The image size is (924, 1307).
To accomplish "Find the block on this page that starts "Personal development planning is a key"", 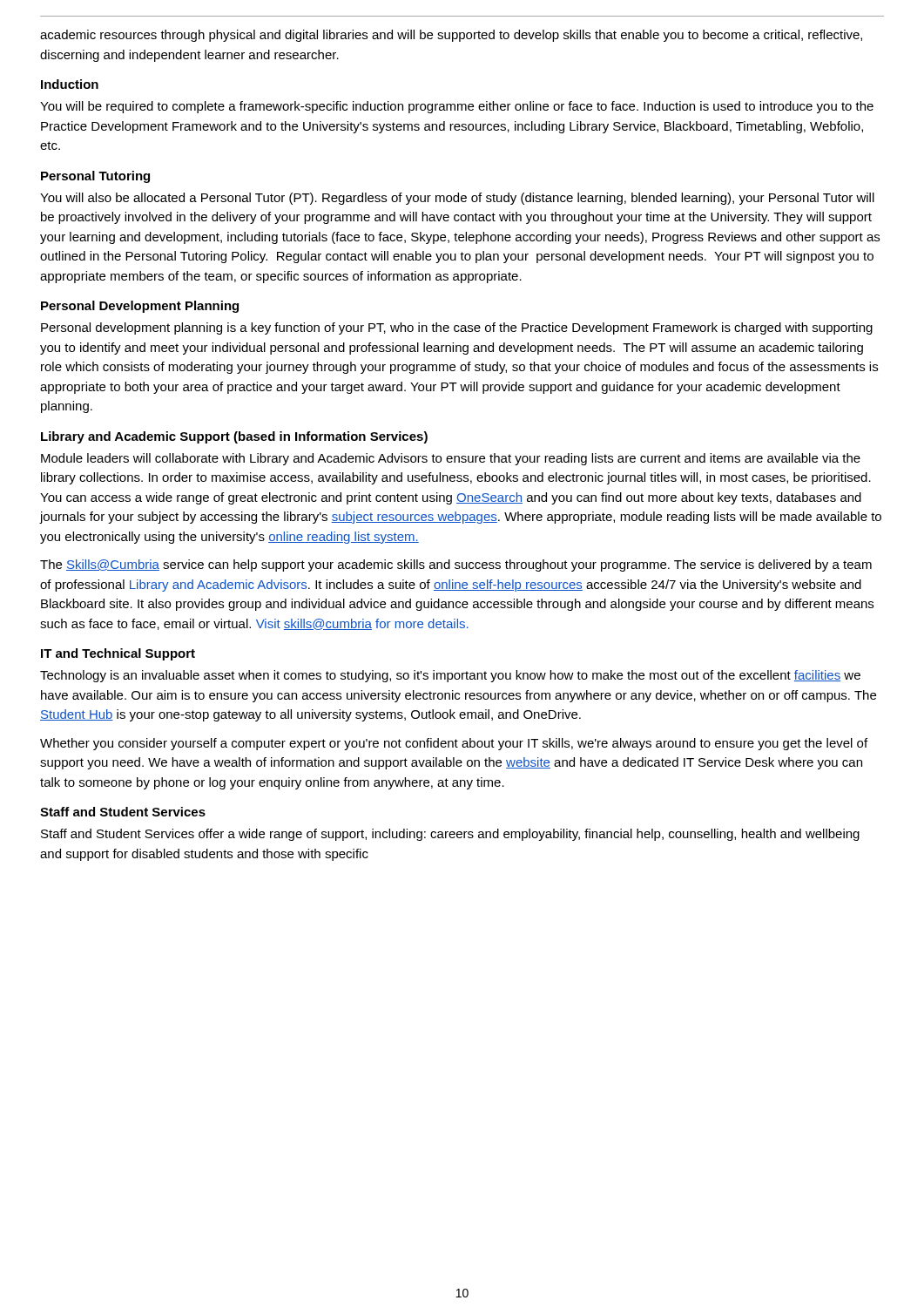I will (459, 366).
